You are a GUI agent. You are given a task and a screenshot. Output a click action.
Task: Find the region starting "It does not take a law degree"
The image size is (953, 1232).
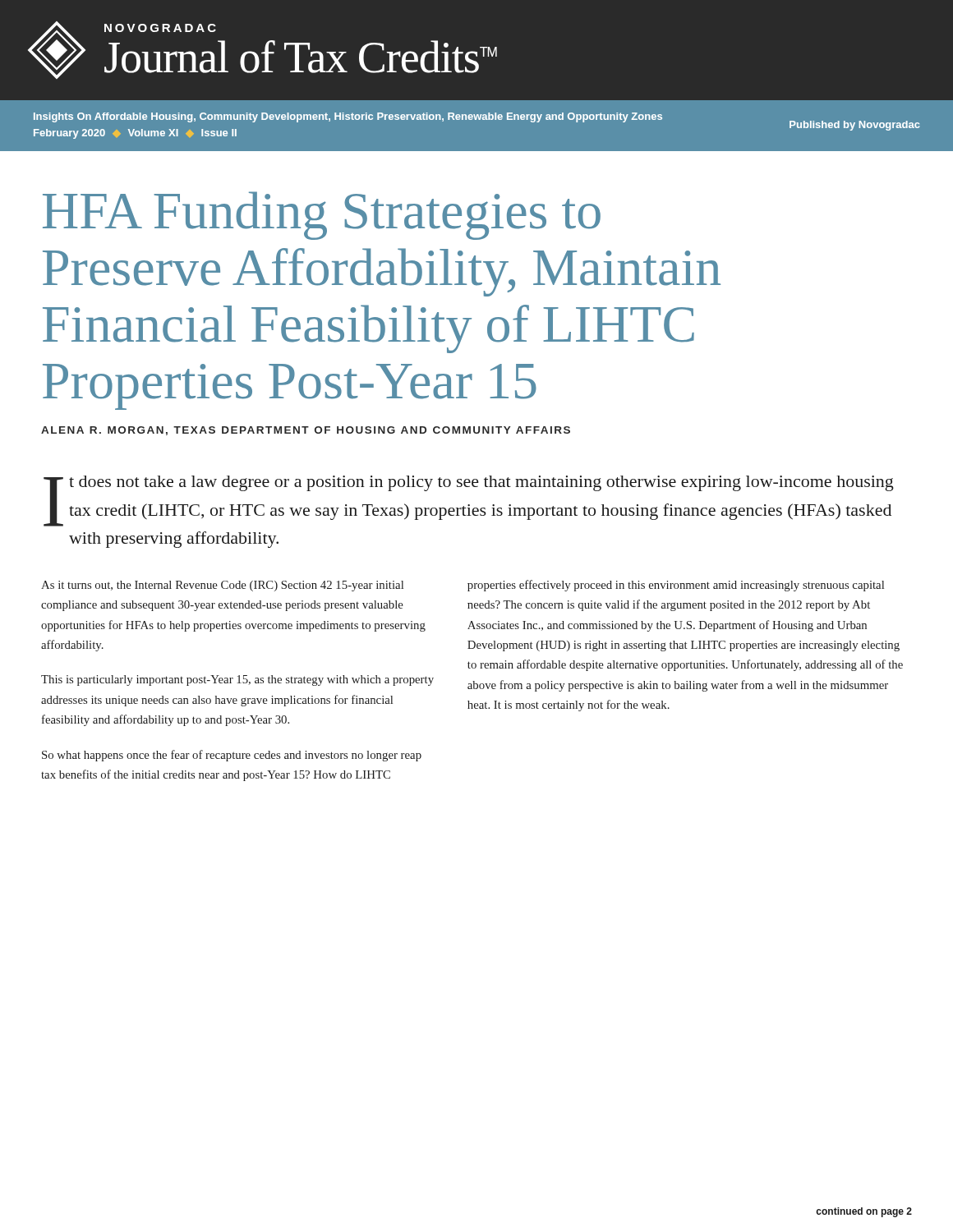click(476, 510)
